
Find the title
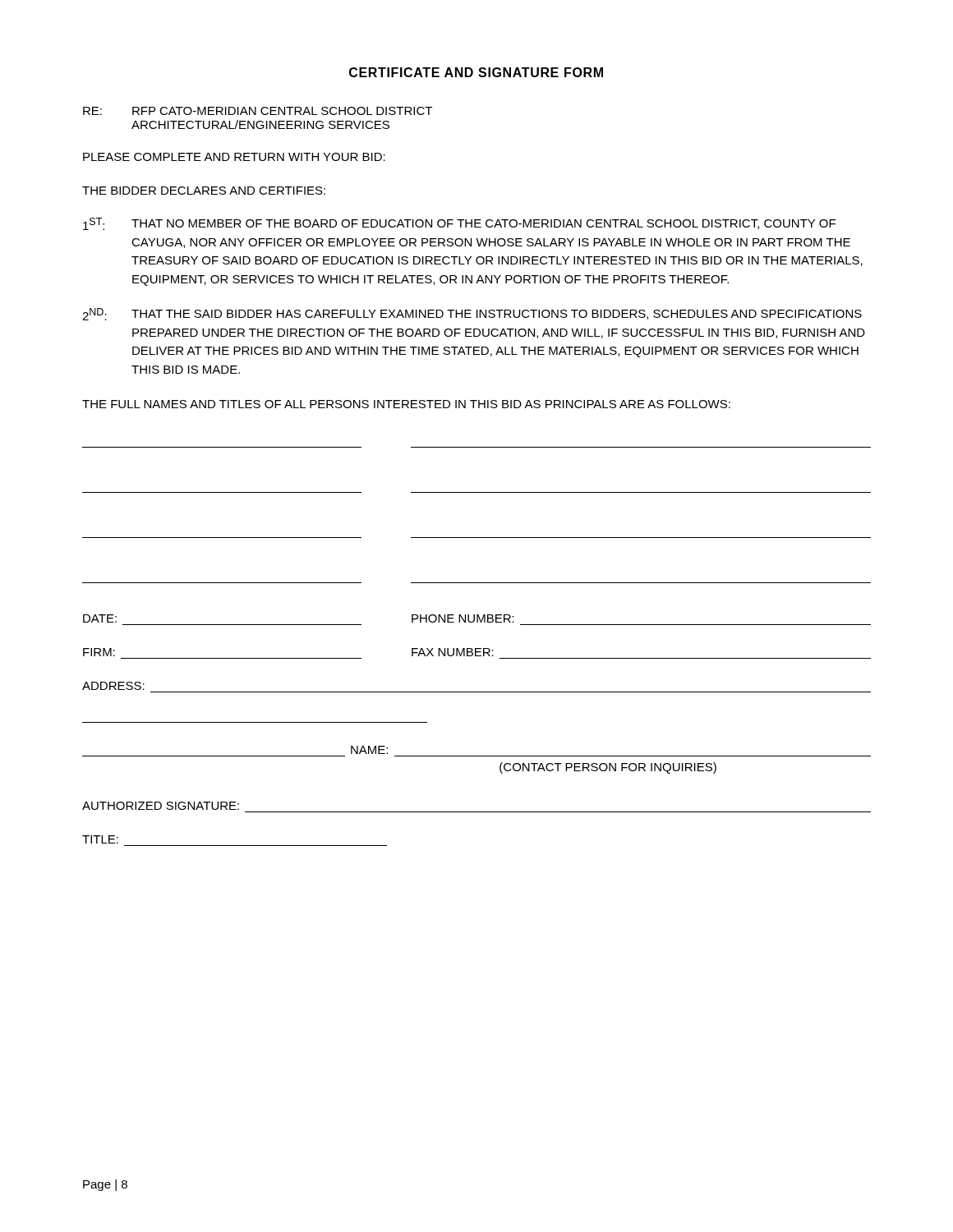476,73
